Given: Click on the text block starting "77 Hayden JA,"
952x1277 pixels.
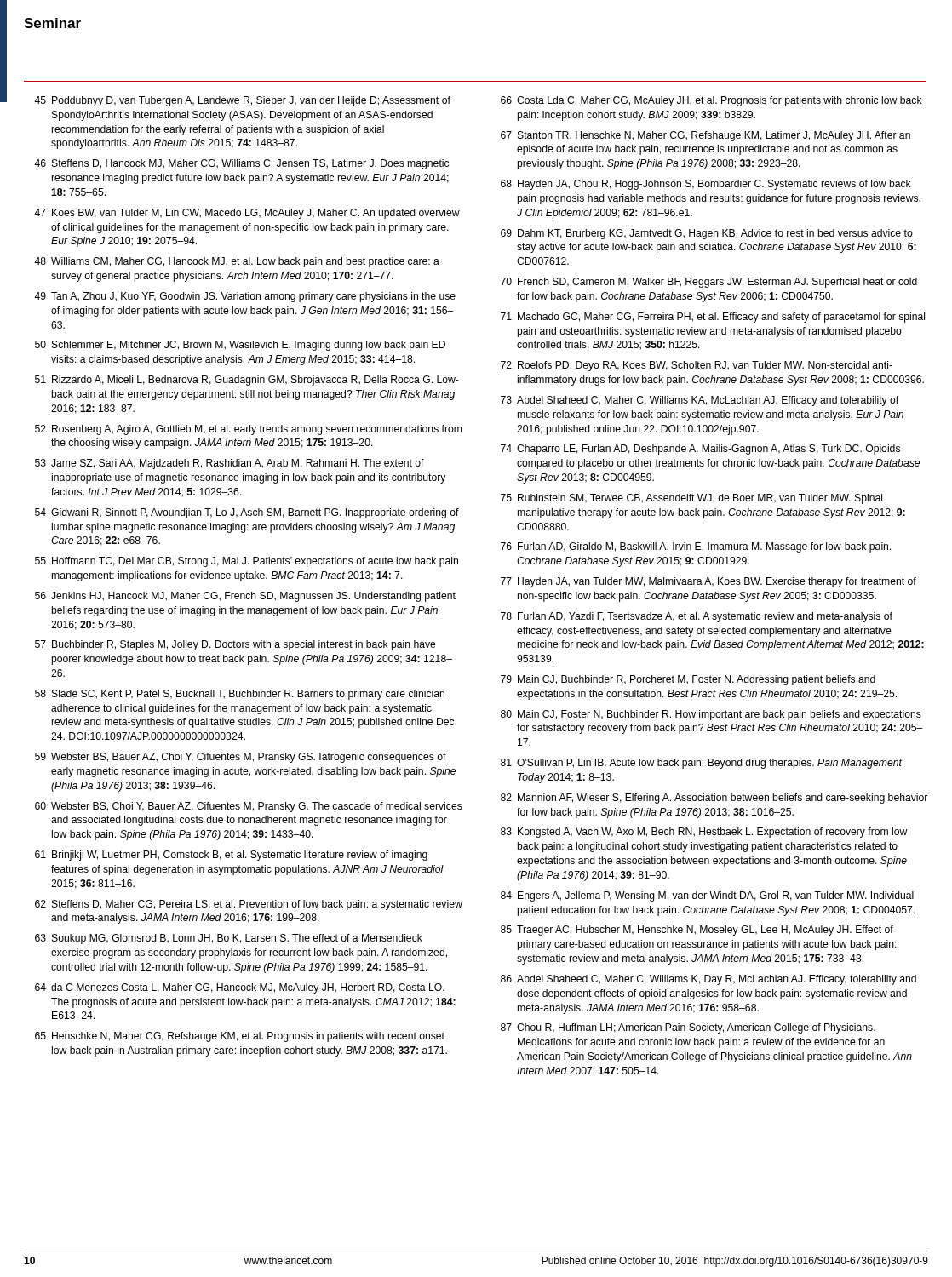Looking at the screenshot, I should 709,589.
